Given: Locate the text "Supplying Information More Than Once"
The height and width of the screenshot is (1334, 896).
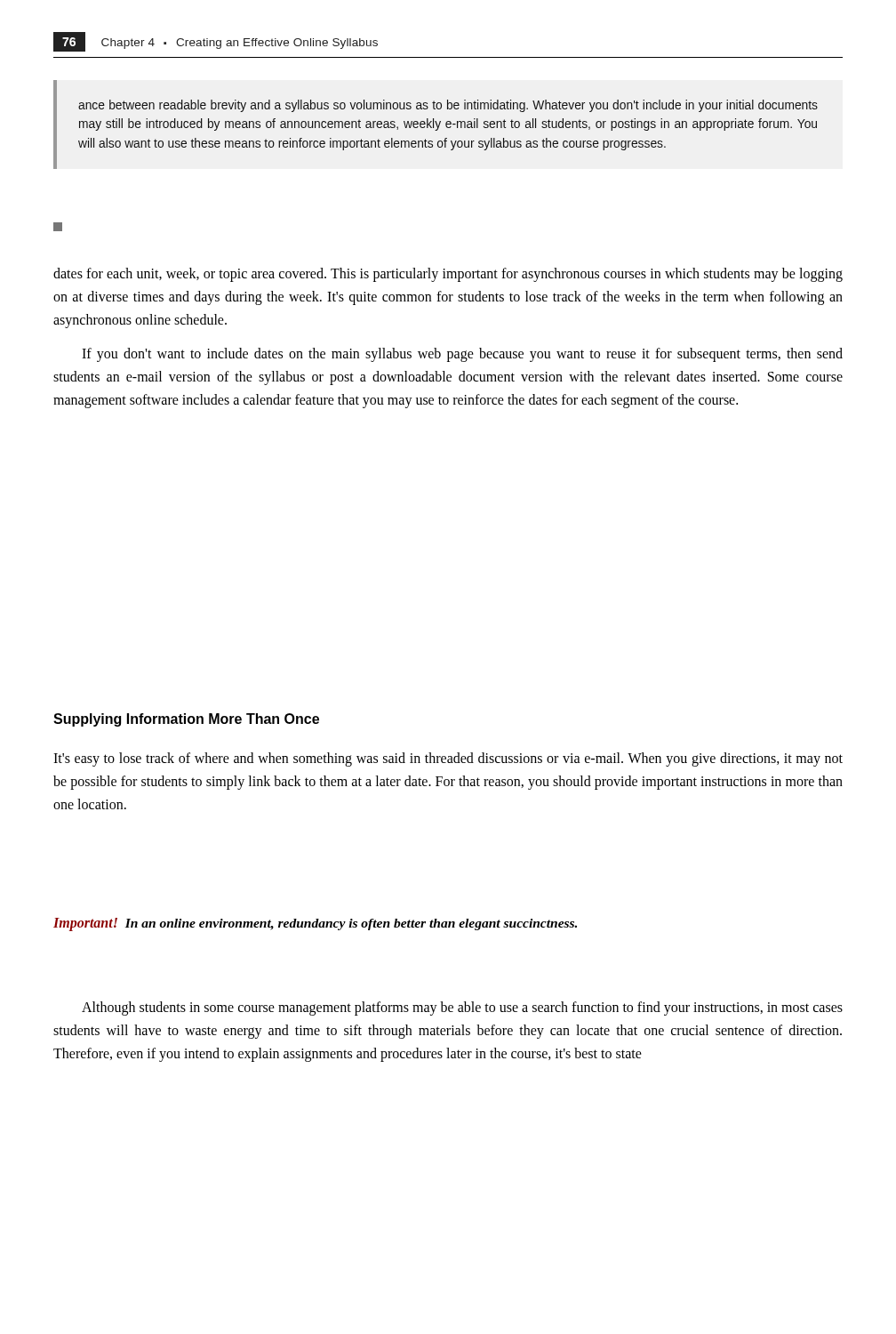Looking at the screenshot, I should (186, 719).
